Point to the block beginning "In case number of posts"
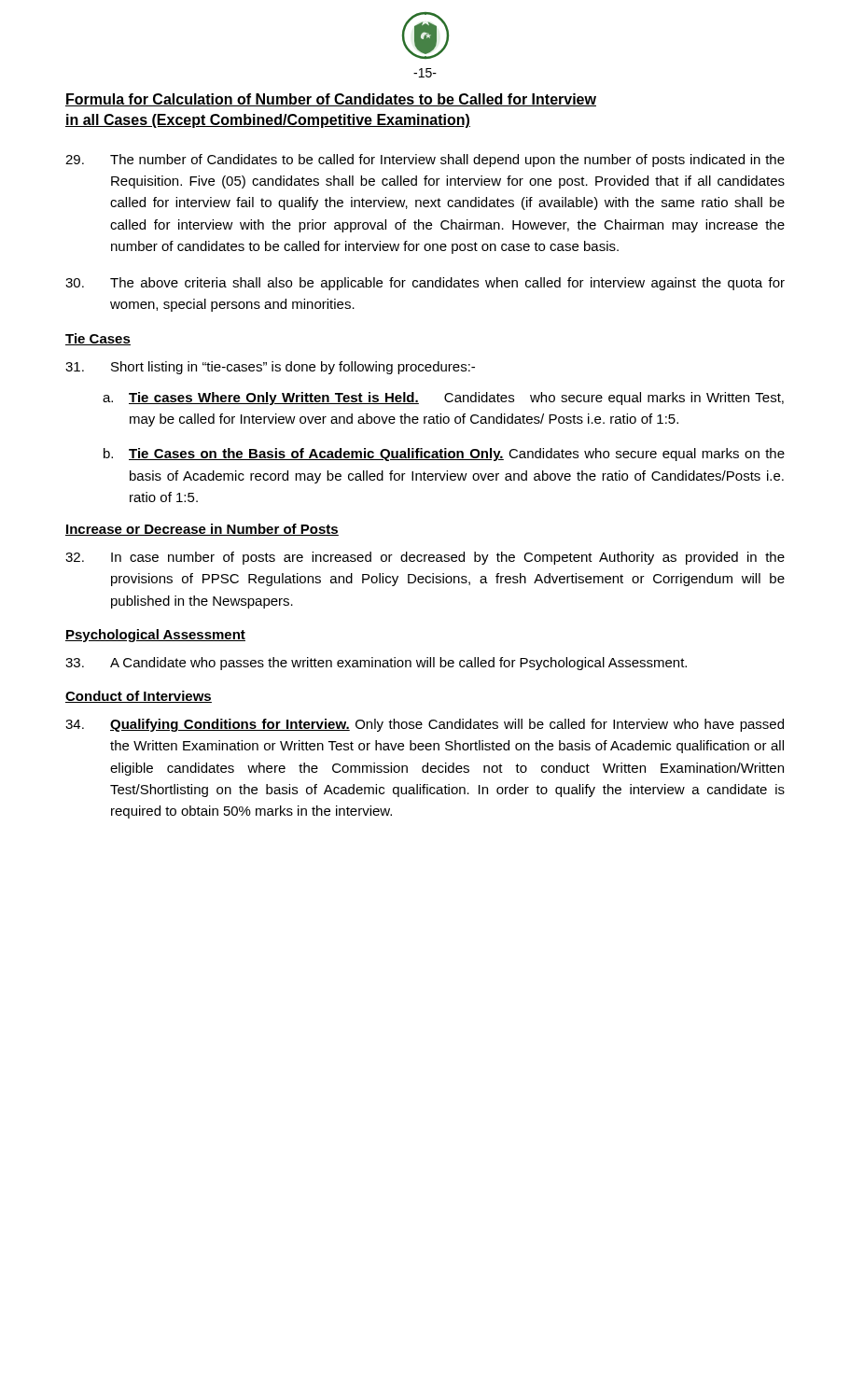This screenshot has width=850, height=1400. (425, 579)
